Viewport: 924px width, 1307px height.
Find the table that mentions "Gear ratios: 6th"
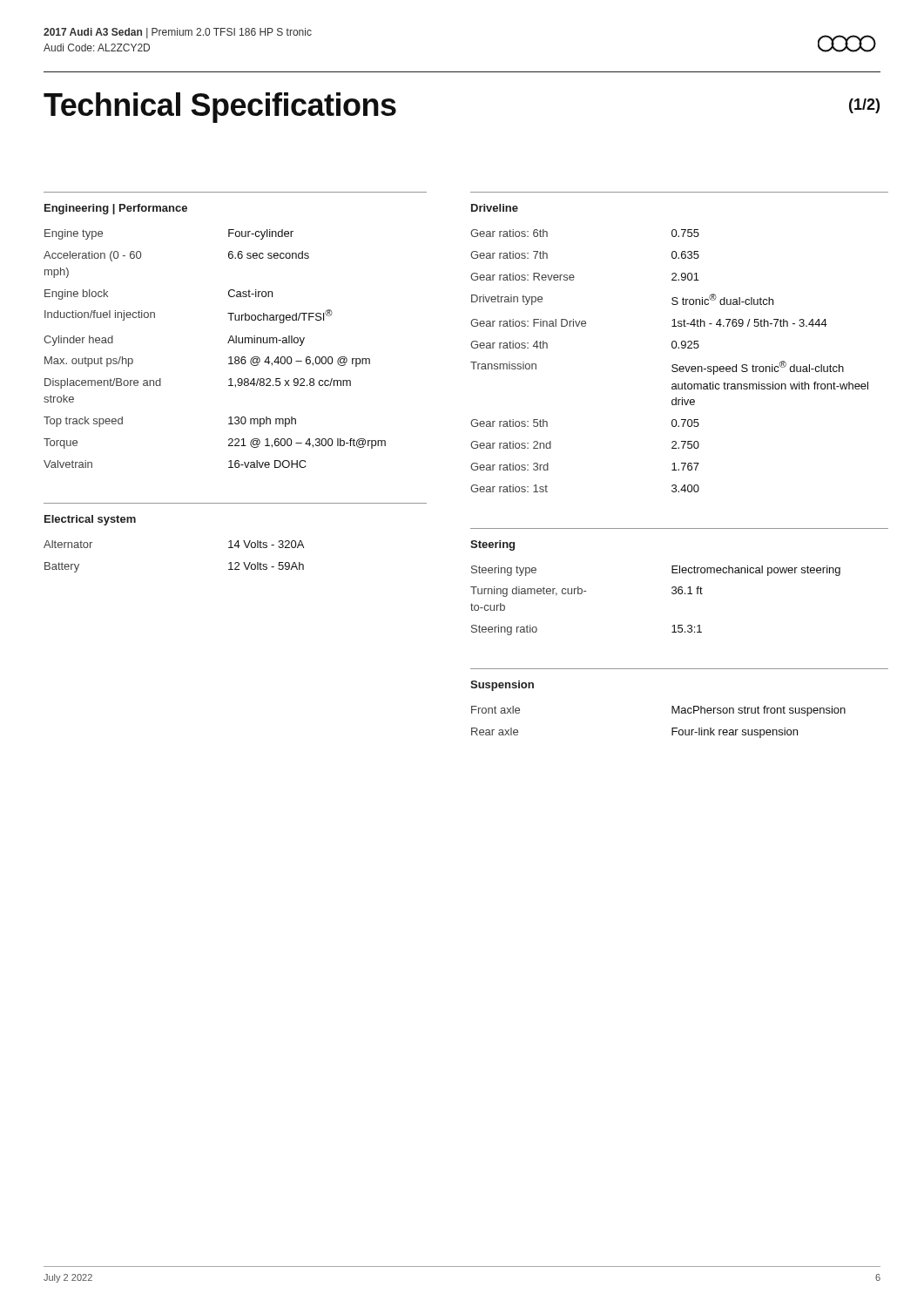tap(679, 361)
